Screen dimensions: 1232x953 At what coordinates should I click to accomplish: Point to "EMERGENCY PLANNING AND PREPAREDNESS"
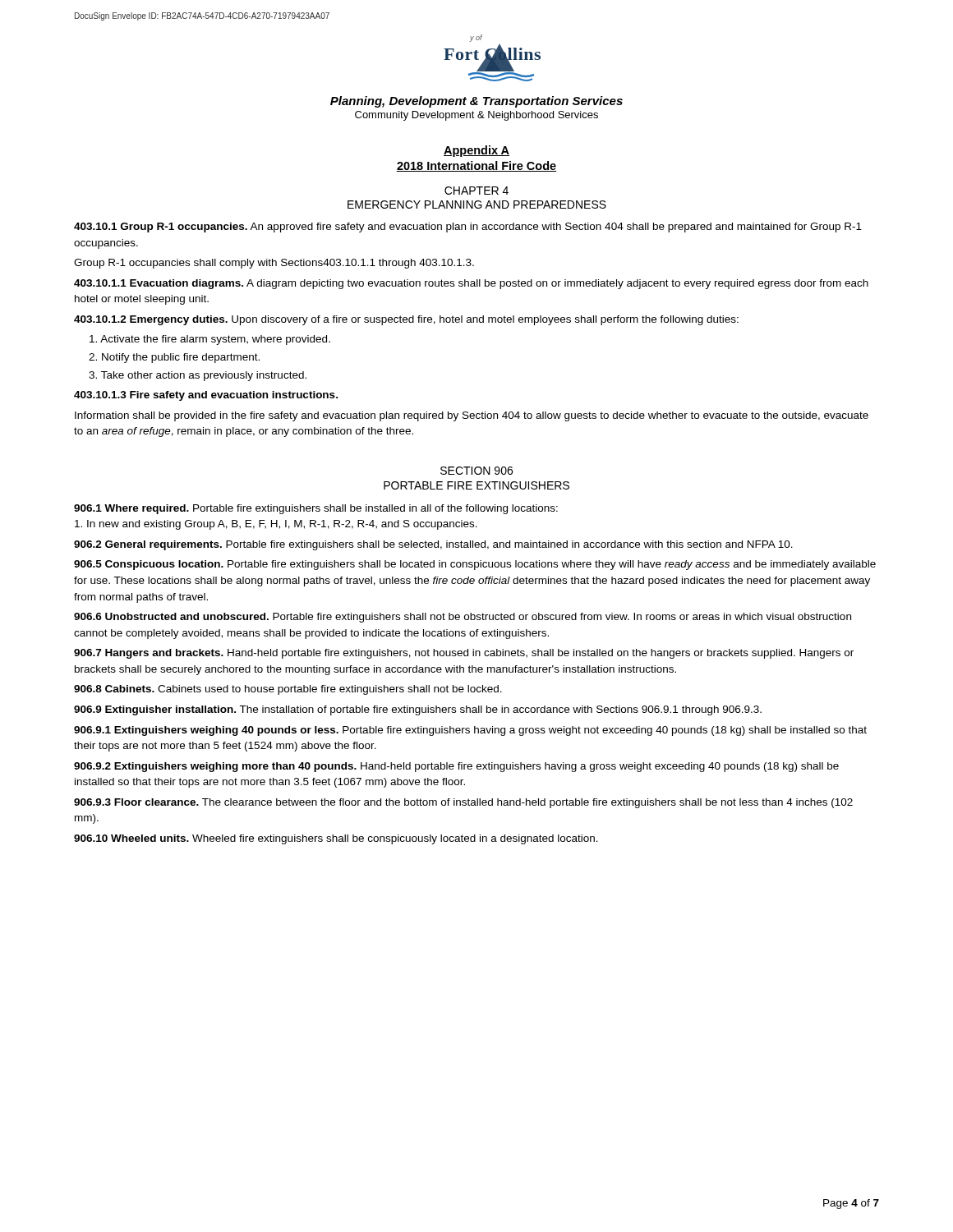point(476,205)
